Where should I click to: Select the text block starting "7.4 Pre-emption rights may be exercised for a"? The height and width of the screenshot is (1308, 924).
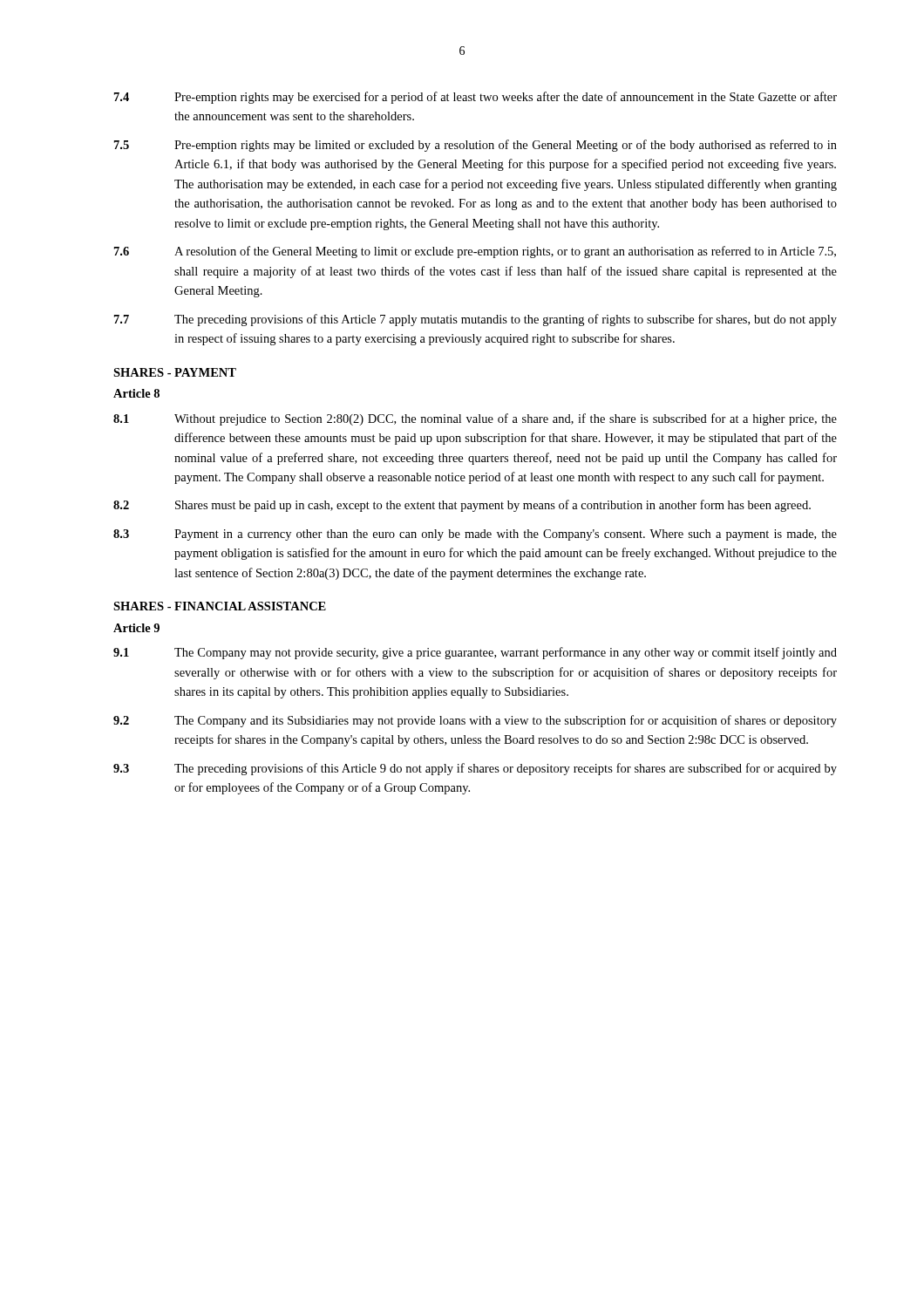[475, 107]
